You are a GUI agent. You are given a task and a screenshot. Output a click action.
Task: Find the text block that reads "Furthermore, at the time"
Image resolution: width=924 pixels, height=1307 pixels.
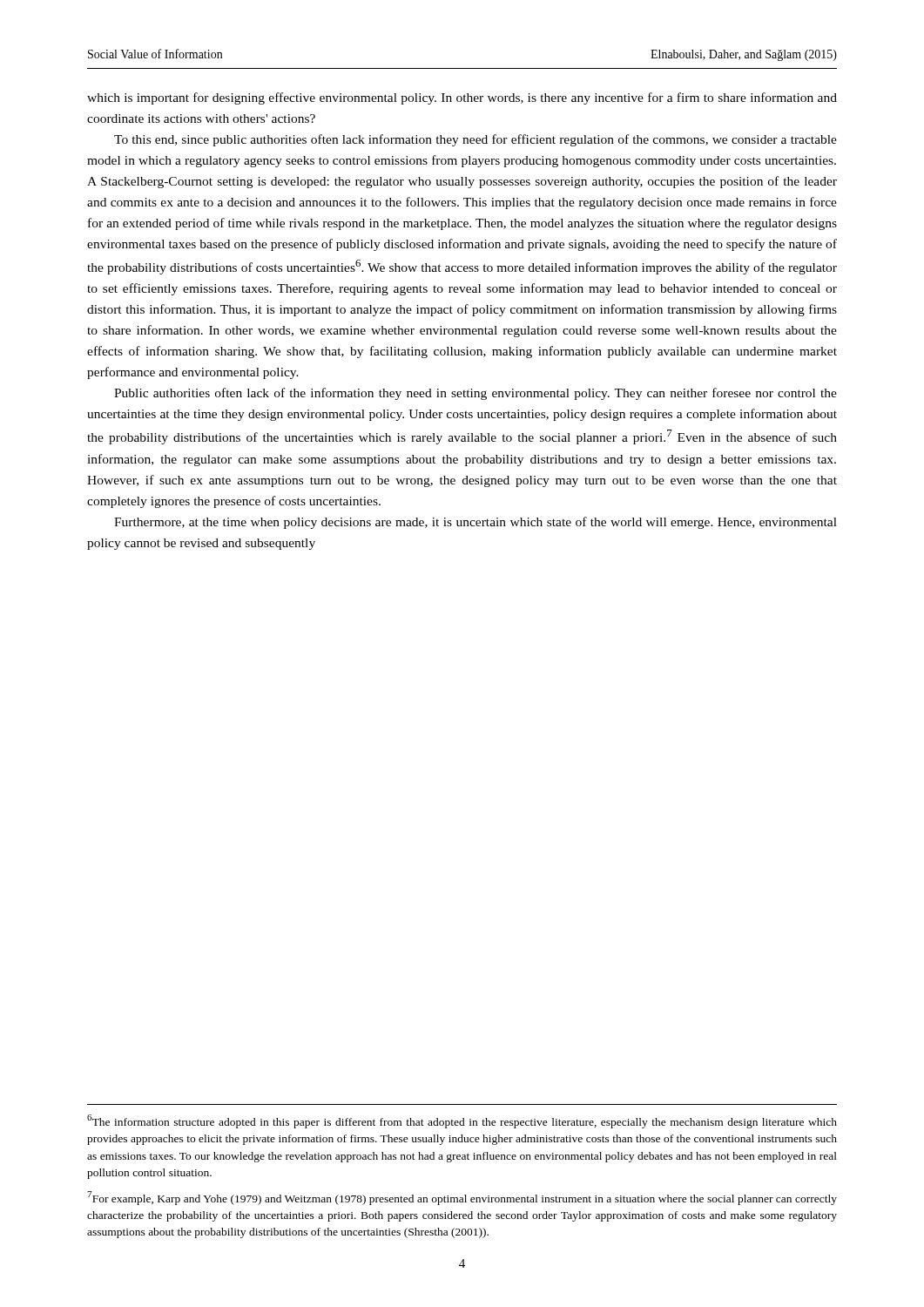[x=462, y=532]
